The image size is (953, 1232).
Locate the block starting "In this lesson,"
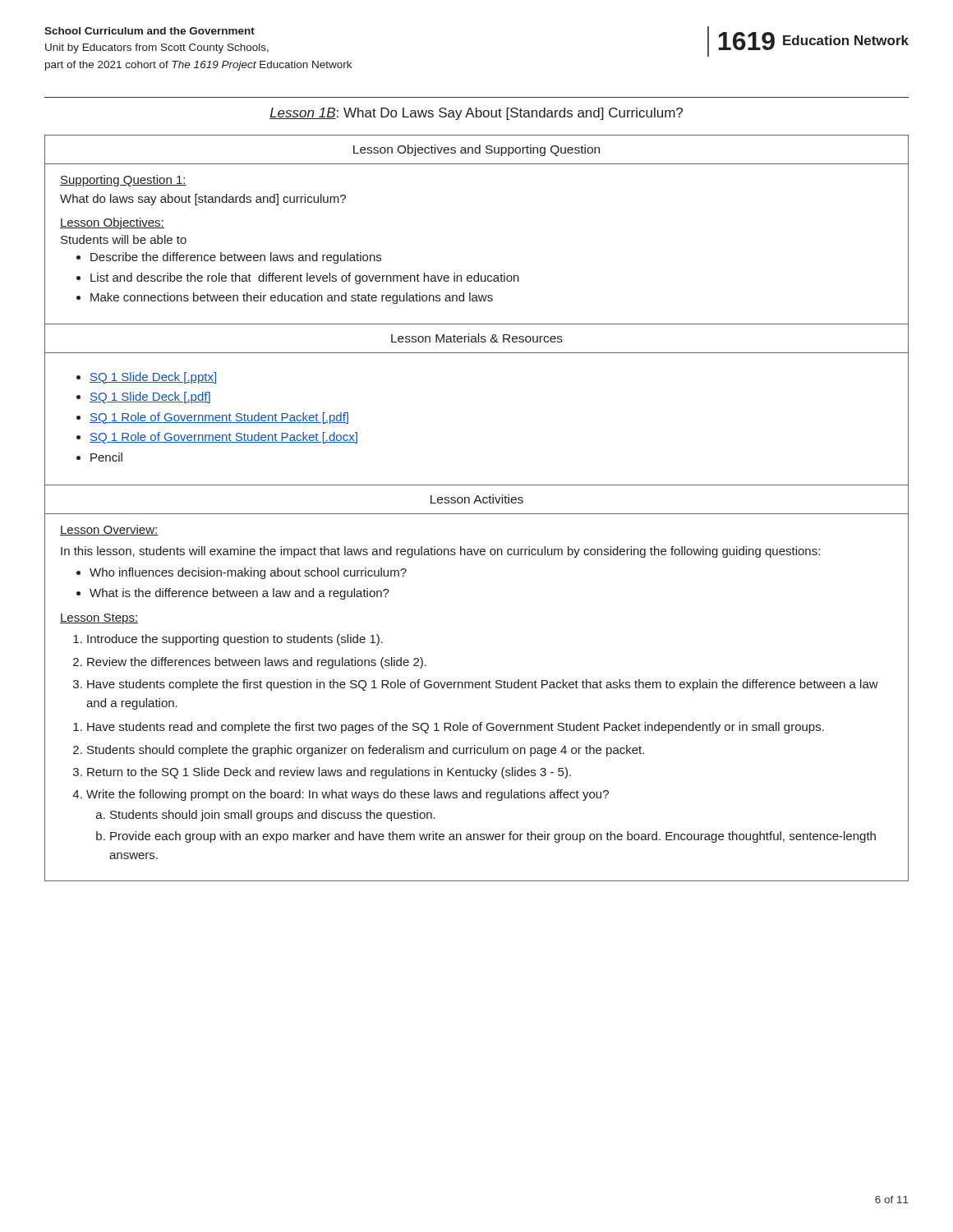[440, 551]
